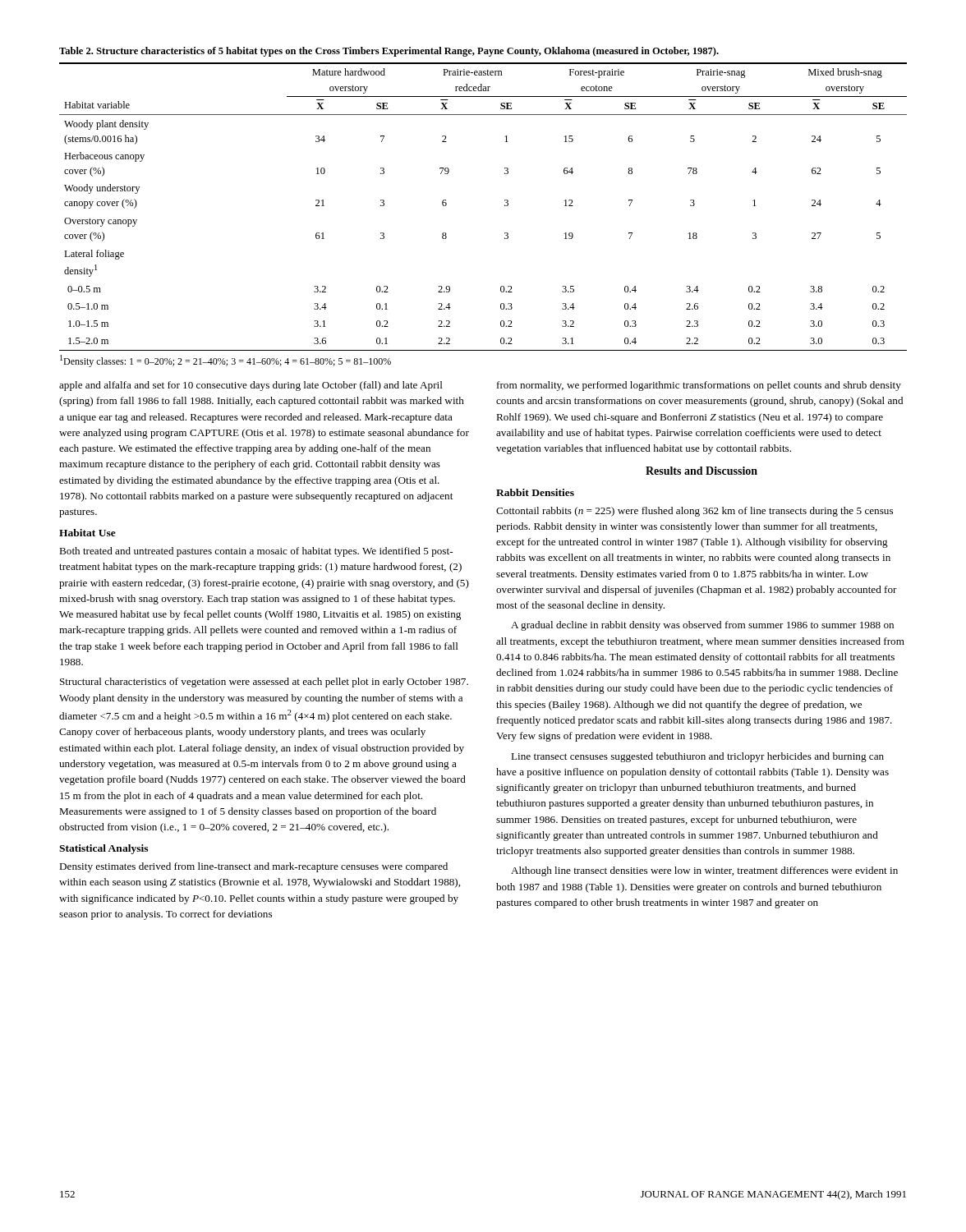Where is the passage that starts "from normality, we performed logarithmic transformations on"?

702,417
